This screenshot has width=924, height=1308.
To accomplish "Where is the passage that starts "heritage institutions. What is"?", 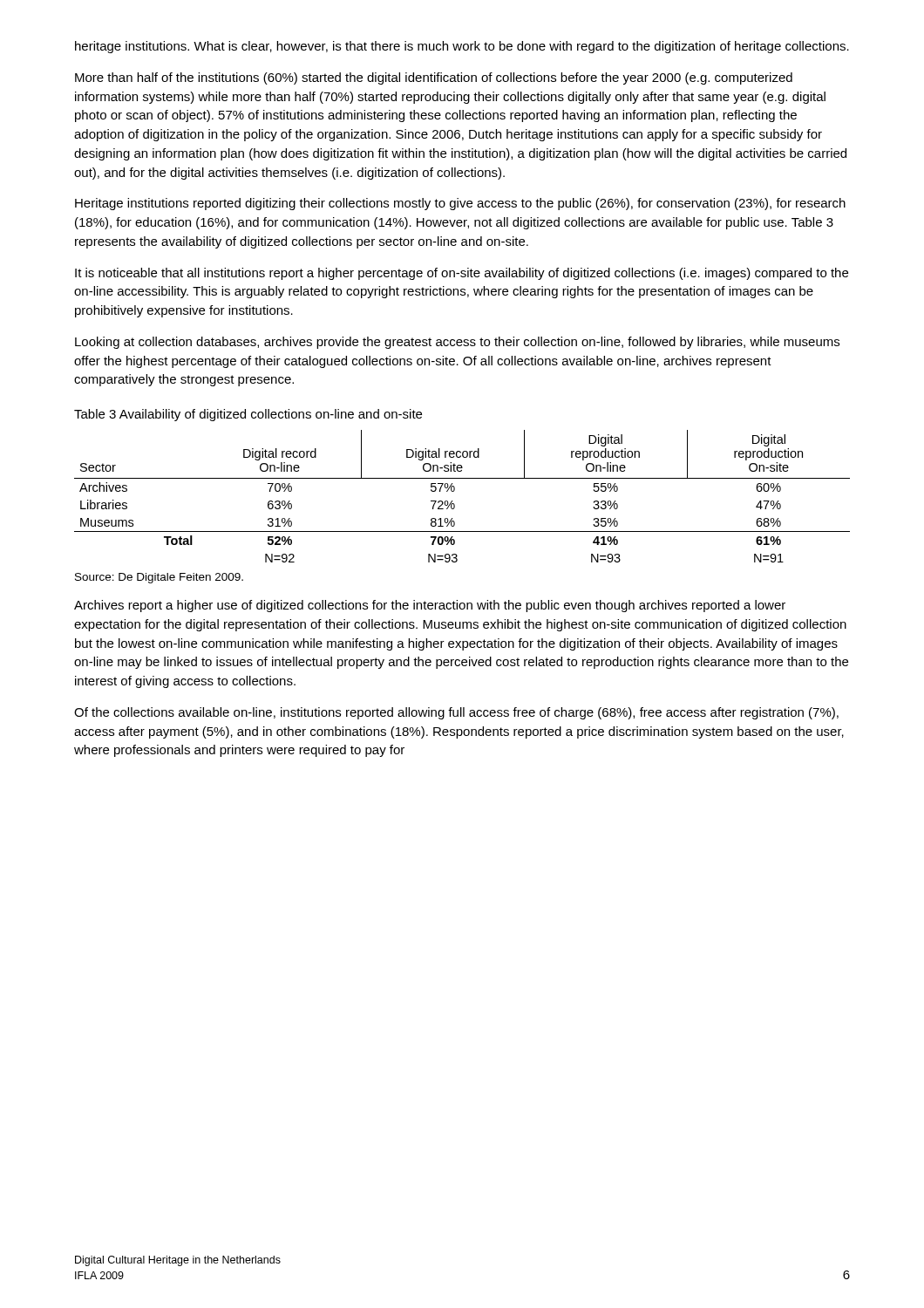I will tap(462, 46).
